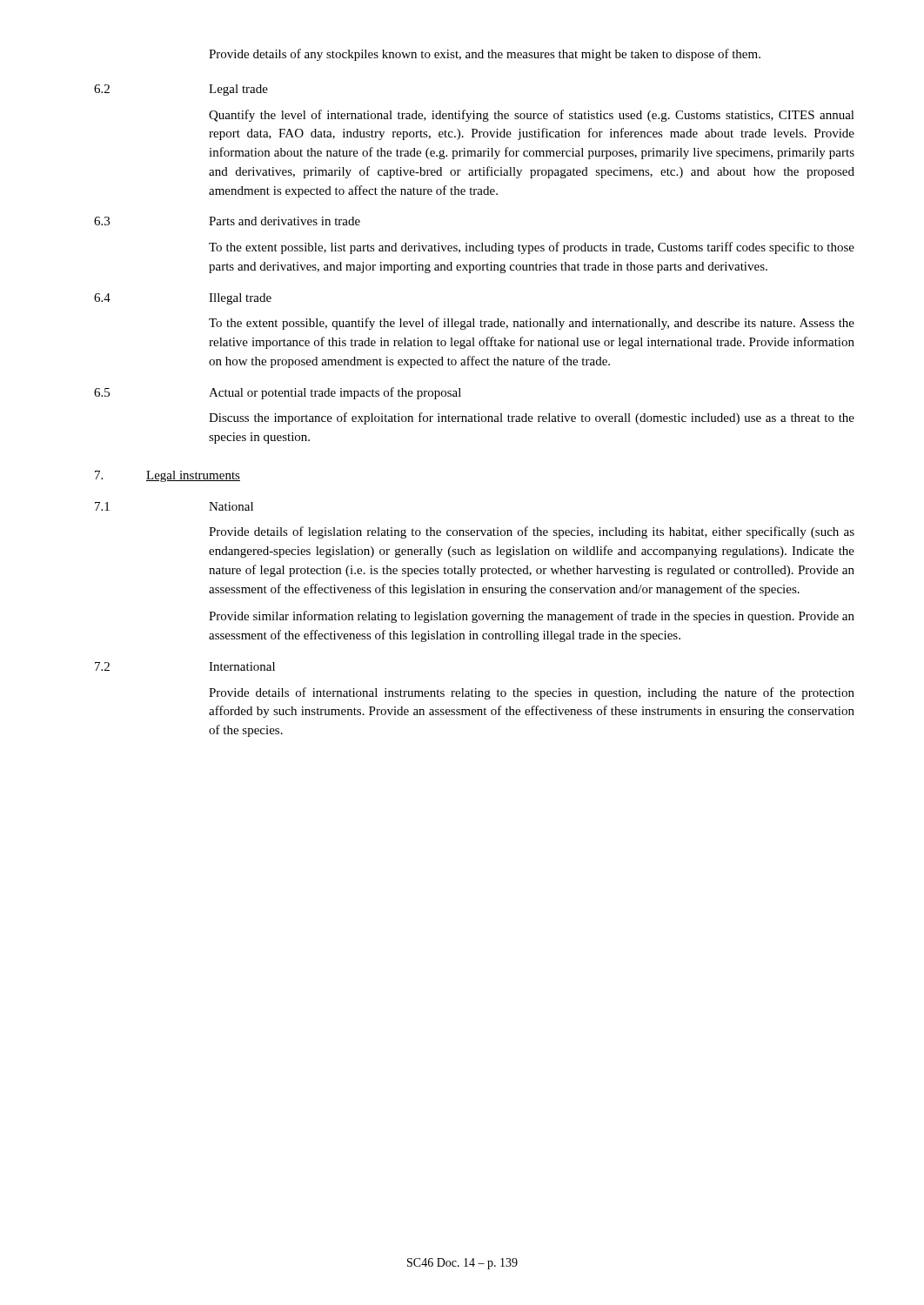Point to the region starting "7.1 National"
Viewport: 924px width, 1305px height.
[x=98, y=506]
